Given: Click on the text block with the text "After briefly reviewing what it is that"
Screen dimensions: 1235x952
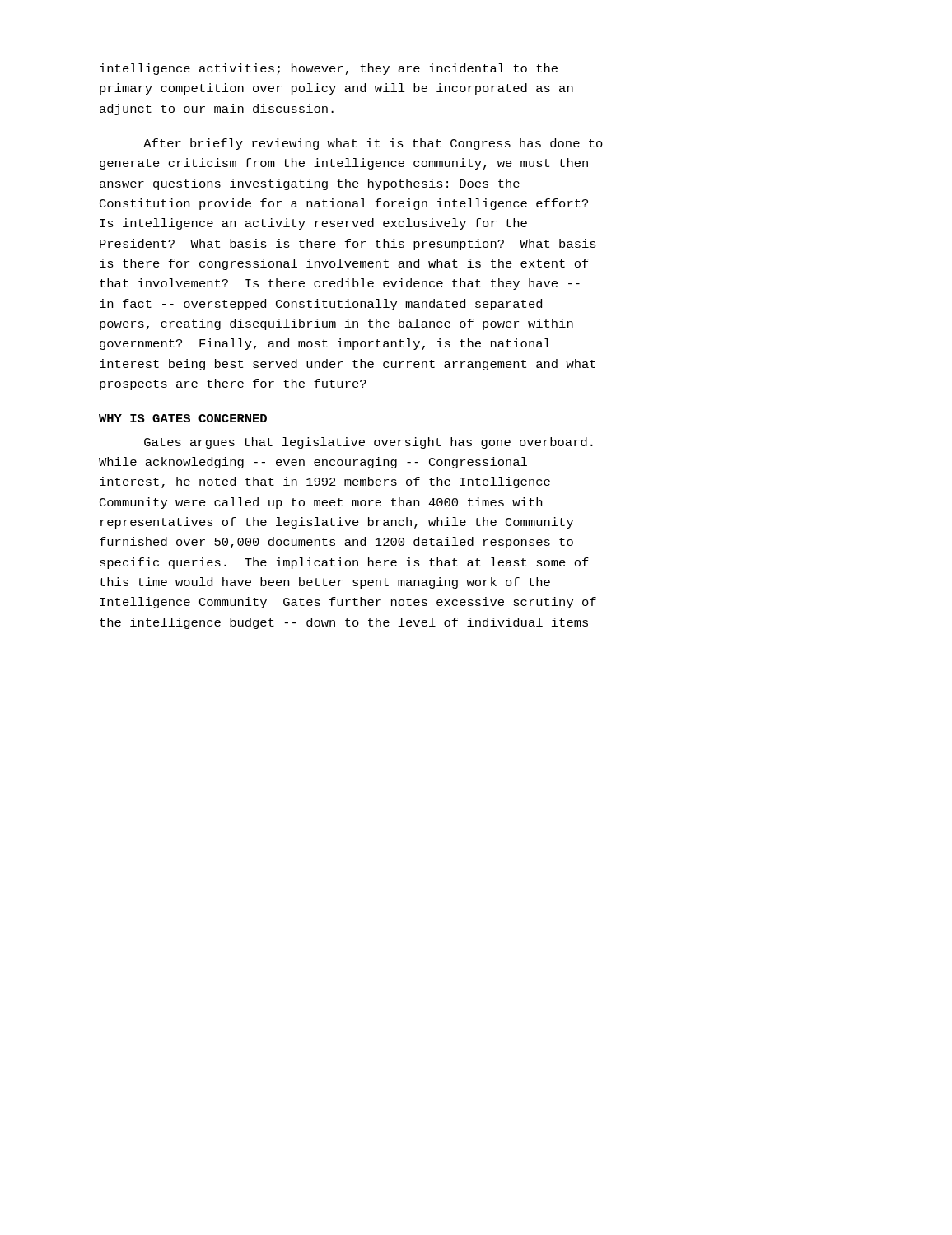Looking at the screenshot, I should click(351, 264).
